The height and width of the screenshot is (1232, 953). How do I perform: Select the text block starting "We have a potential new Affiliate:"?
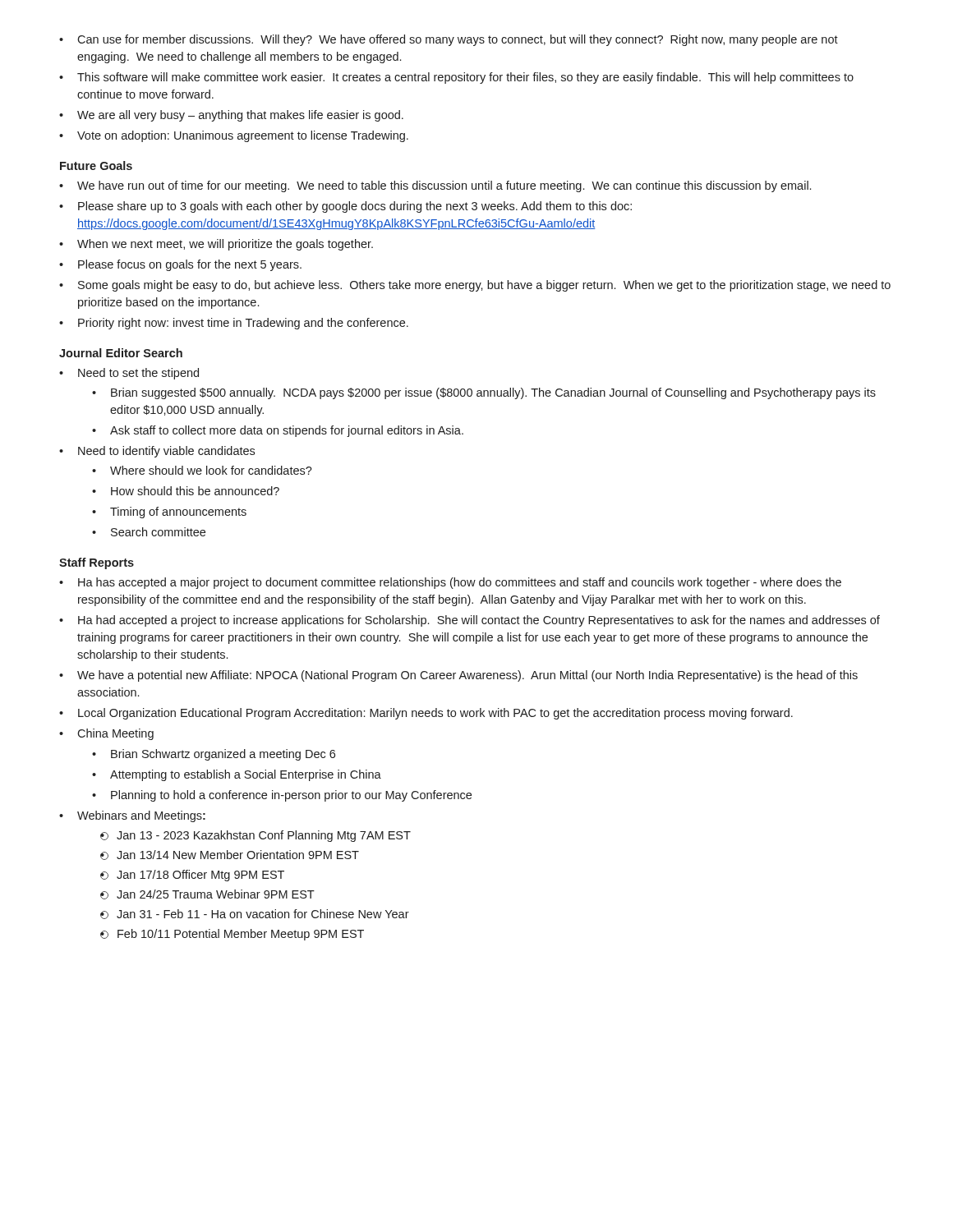pyautogui.click(x=468, y=684)
